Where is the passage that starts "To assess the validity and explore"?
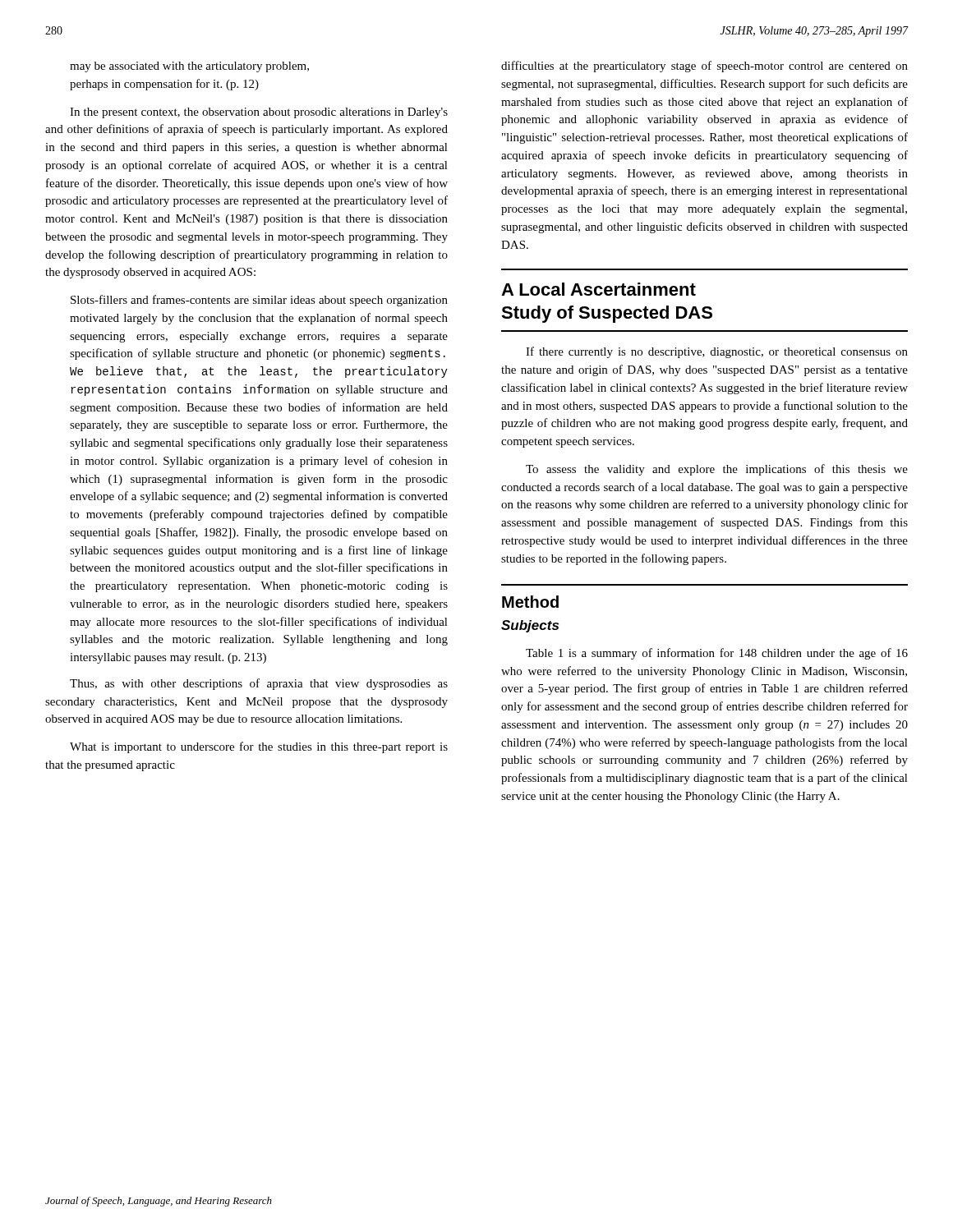 click(x=705, y=513)
